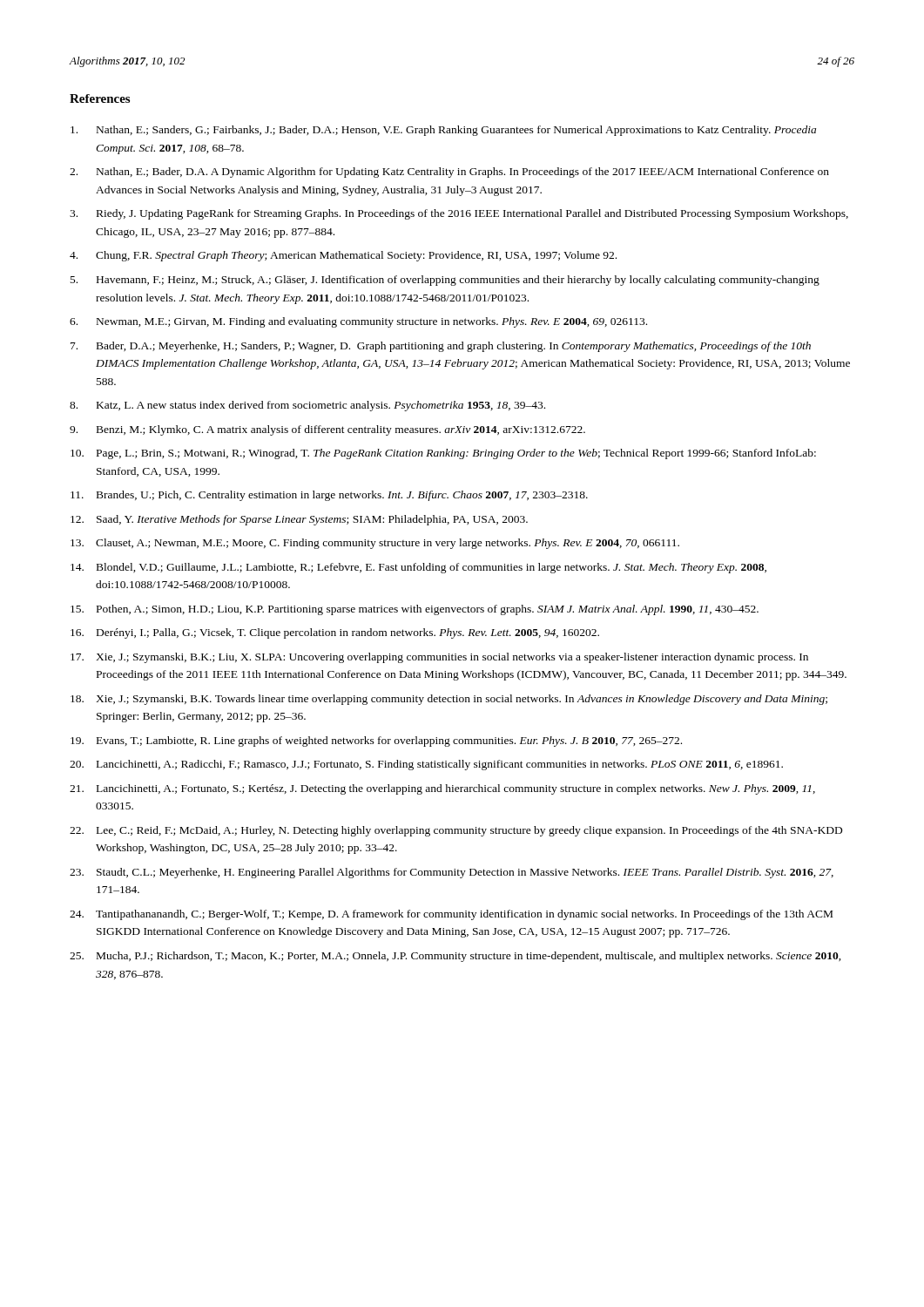Image resolution: width=924 pixels, height=1307 pixels.
Task: Locate the block of text that opens with "8. Katz, L. A"
Action: [462, 405]
